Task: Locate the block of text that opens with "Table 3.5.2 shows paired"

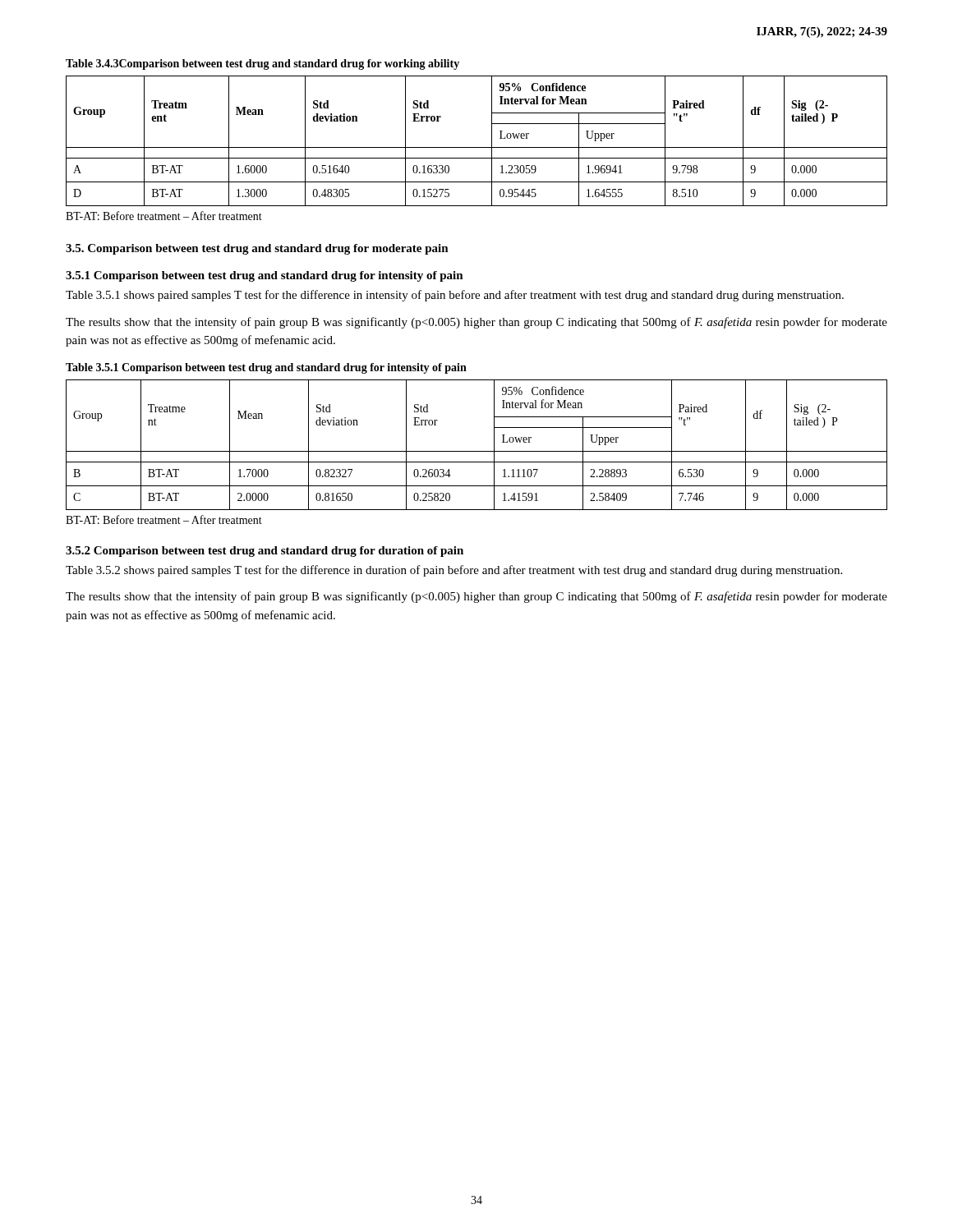Action: pyautogui.click(x=454, y=570)
